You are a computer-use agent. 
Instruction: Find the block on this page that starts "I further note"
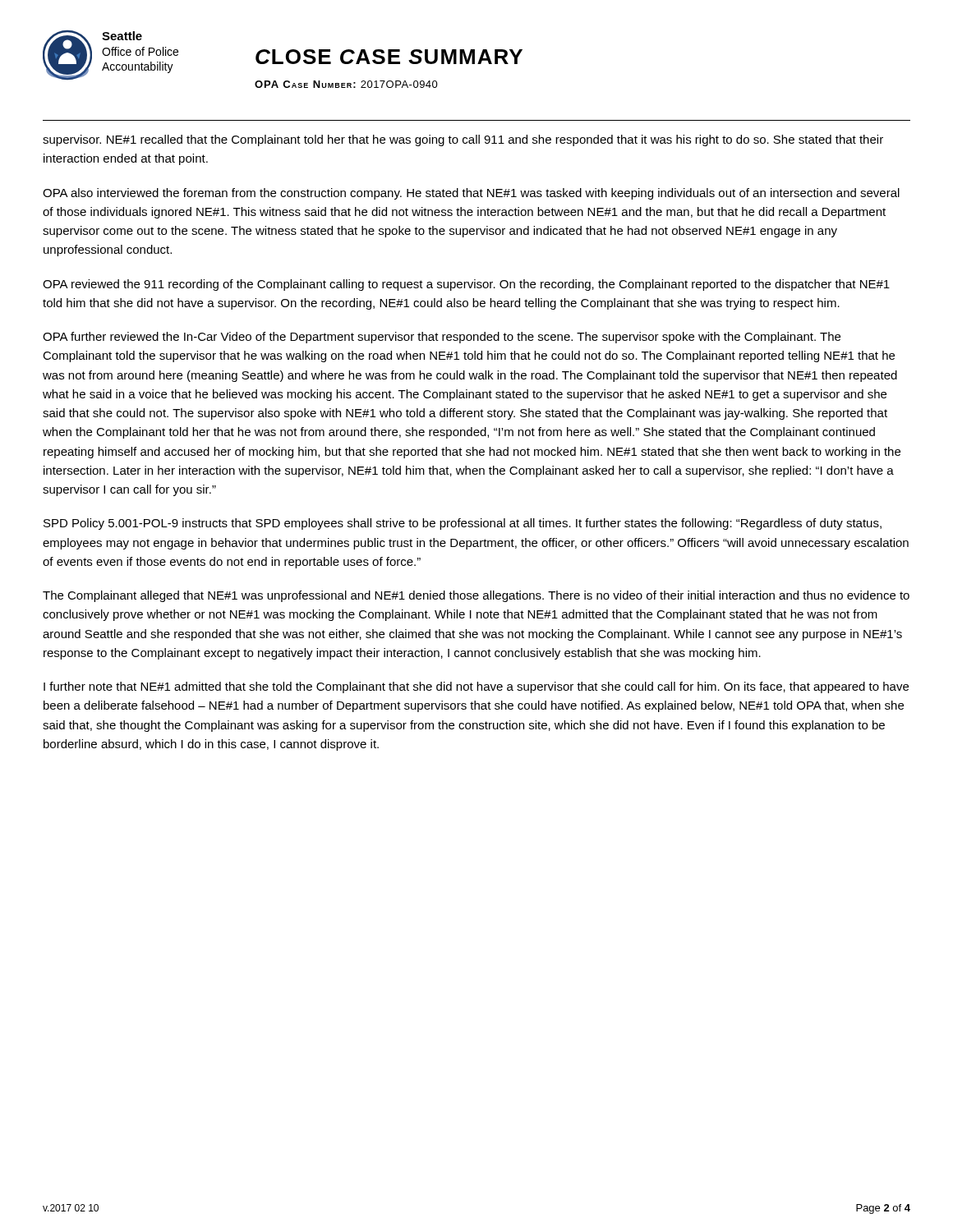point(476,715)
